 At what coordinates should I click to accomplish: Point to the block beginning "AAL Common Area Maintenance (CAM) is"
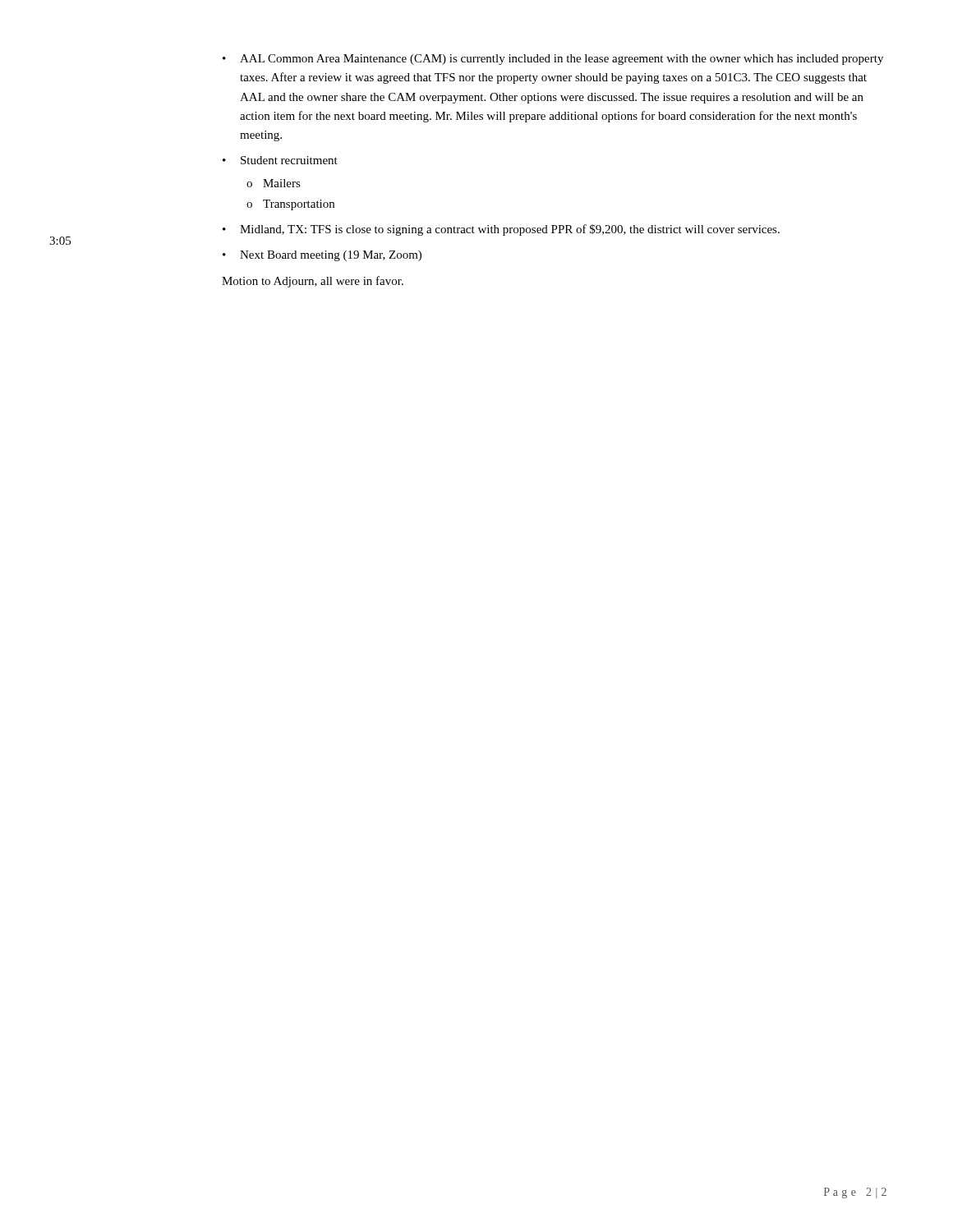coord(555,97)
